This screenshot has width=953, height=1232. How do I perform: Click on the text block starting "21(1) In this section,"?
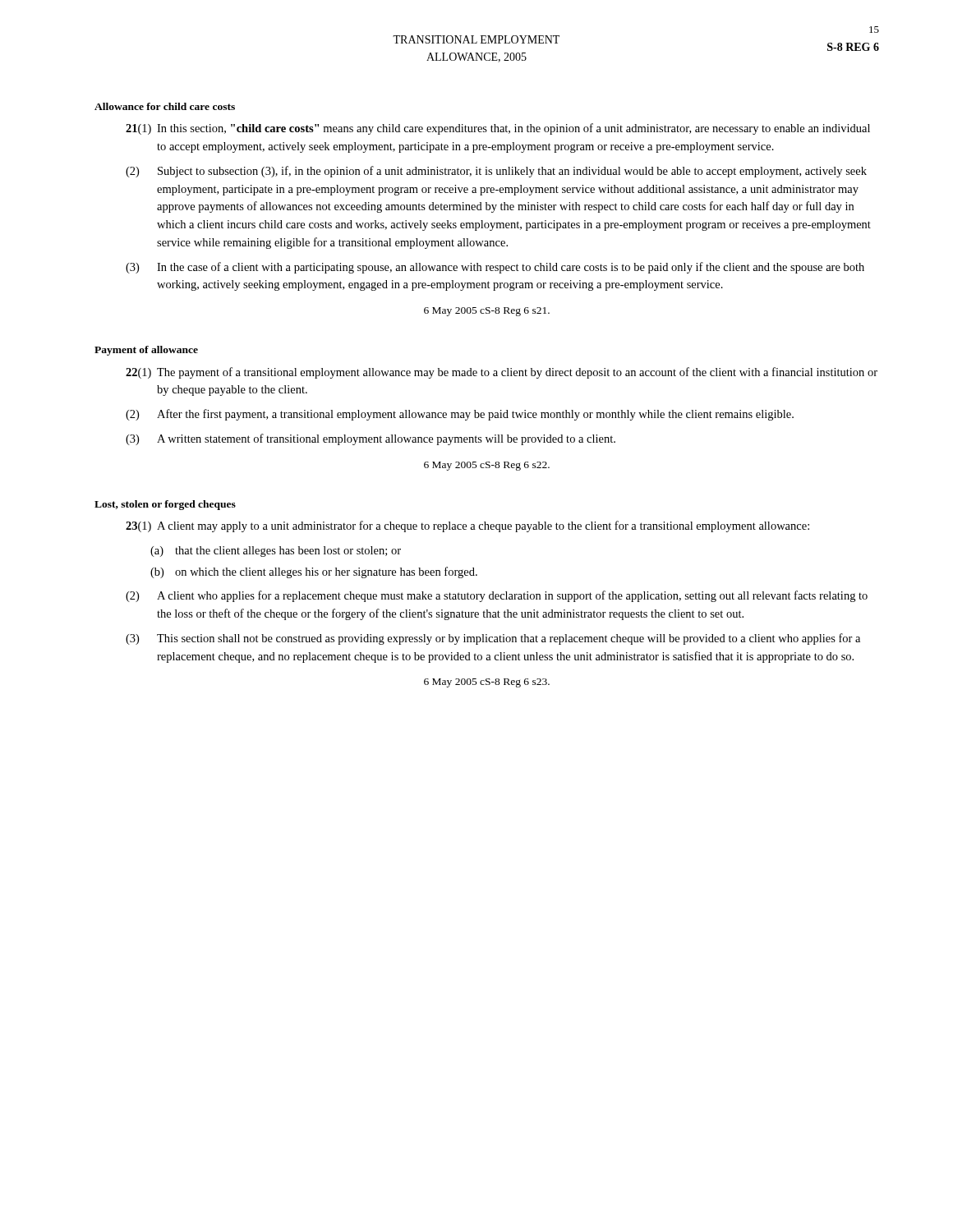[502, 207]
